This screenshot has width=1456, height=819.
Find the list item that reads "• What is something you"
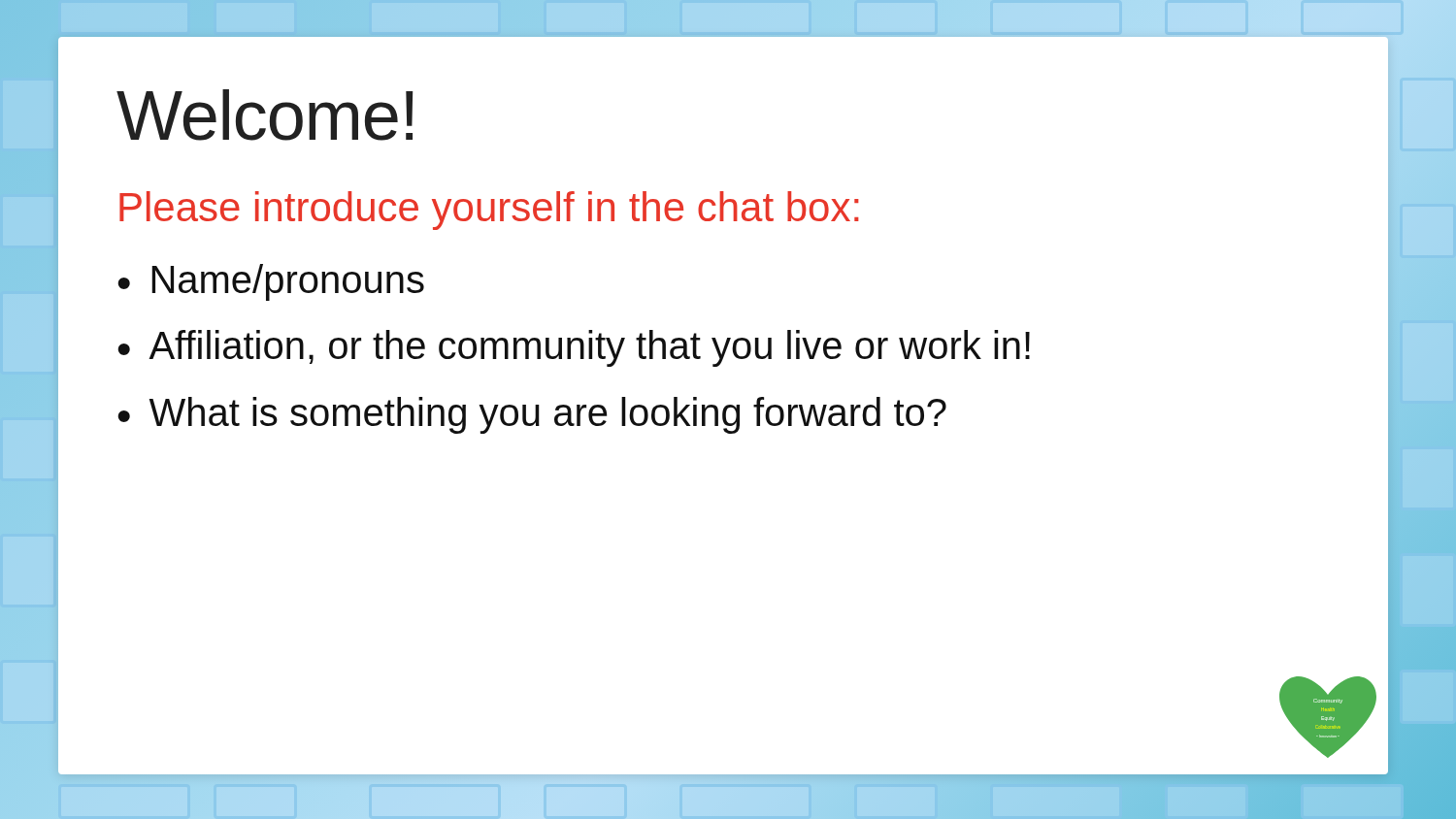point(723,415)
